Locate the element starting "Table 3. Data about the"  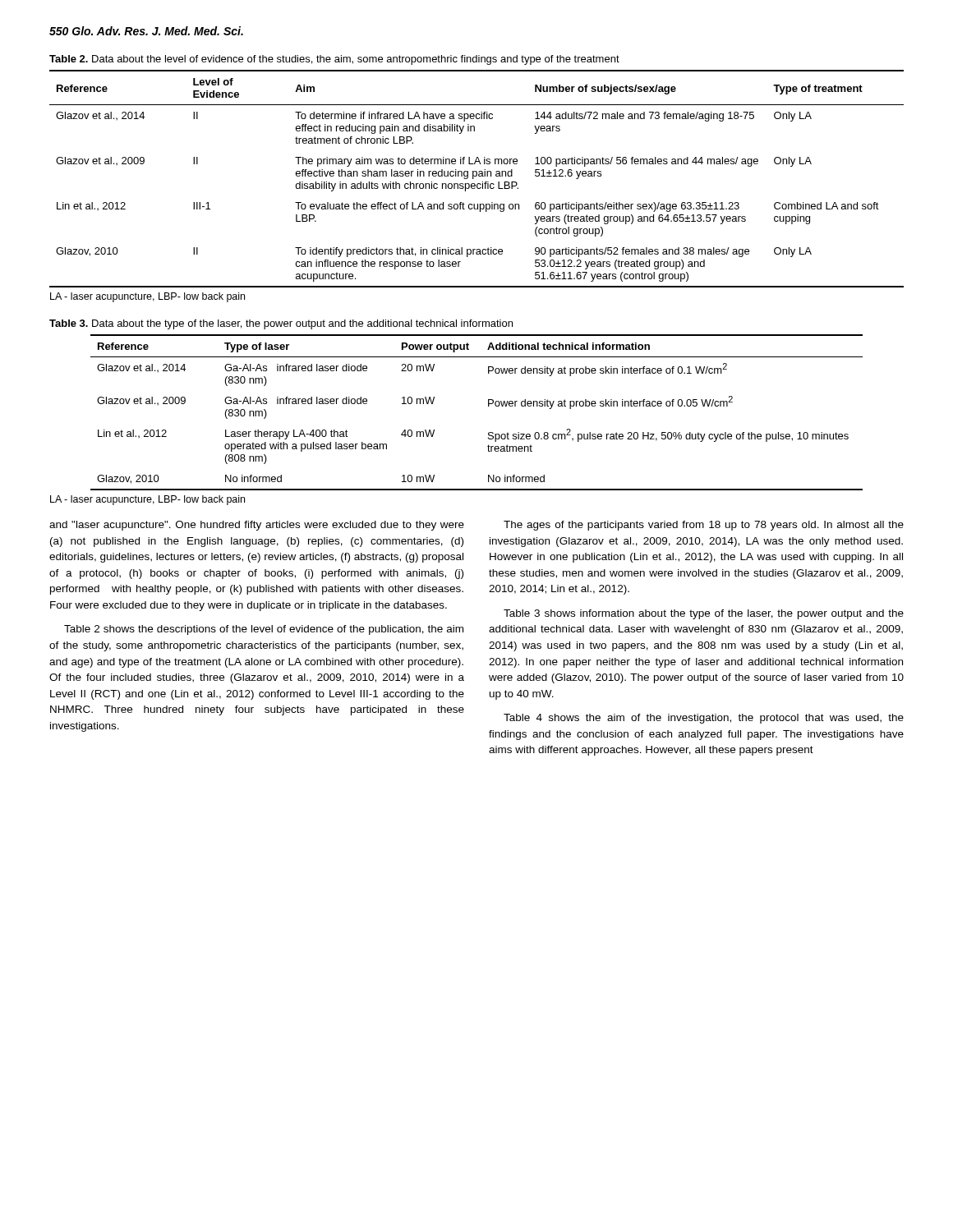tap(281, 323)
